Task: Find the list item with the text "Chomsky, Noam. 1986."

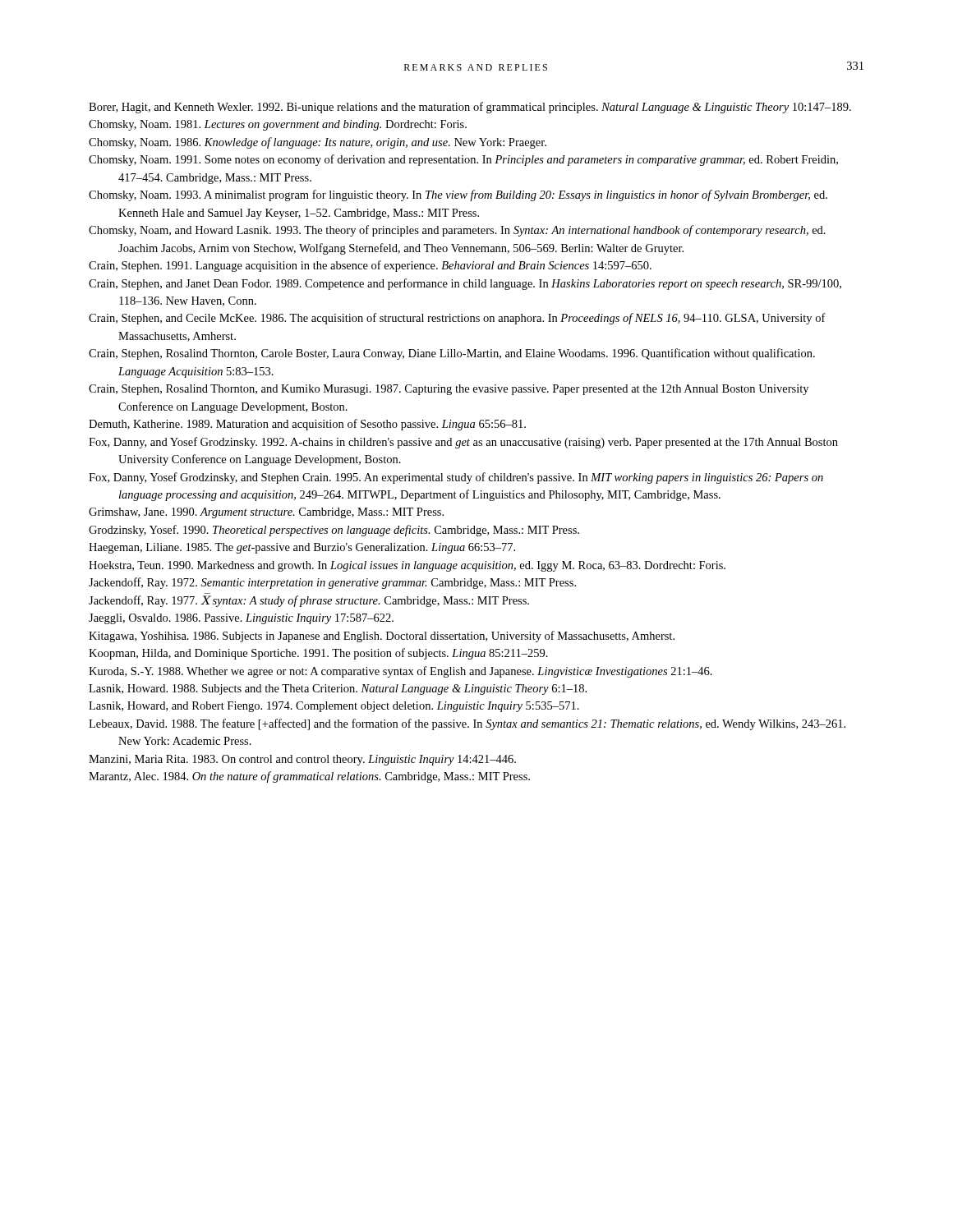Action: click(318, 142)
